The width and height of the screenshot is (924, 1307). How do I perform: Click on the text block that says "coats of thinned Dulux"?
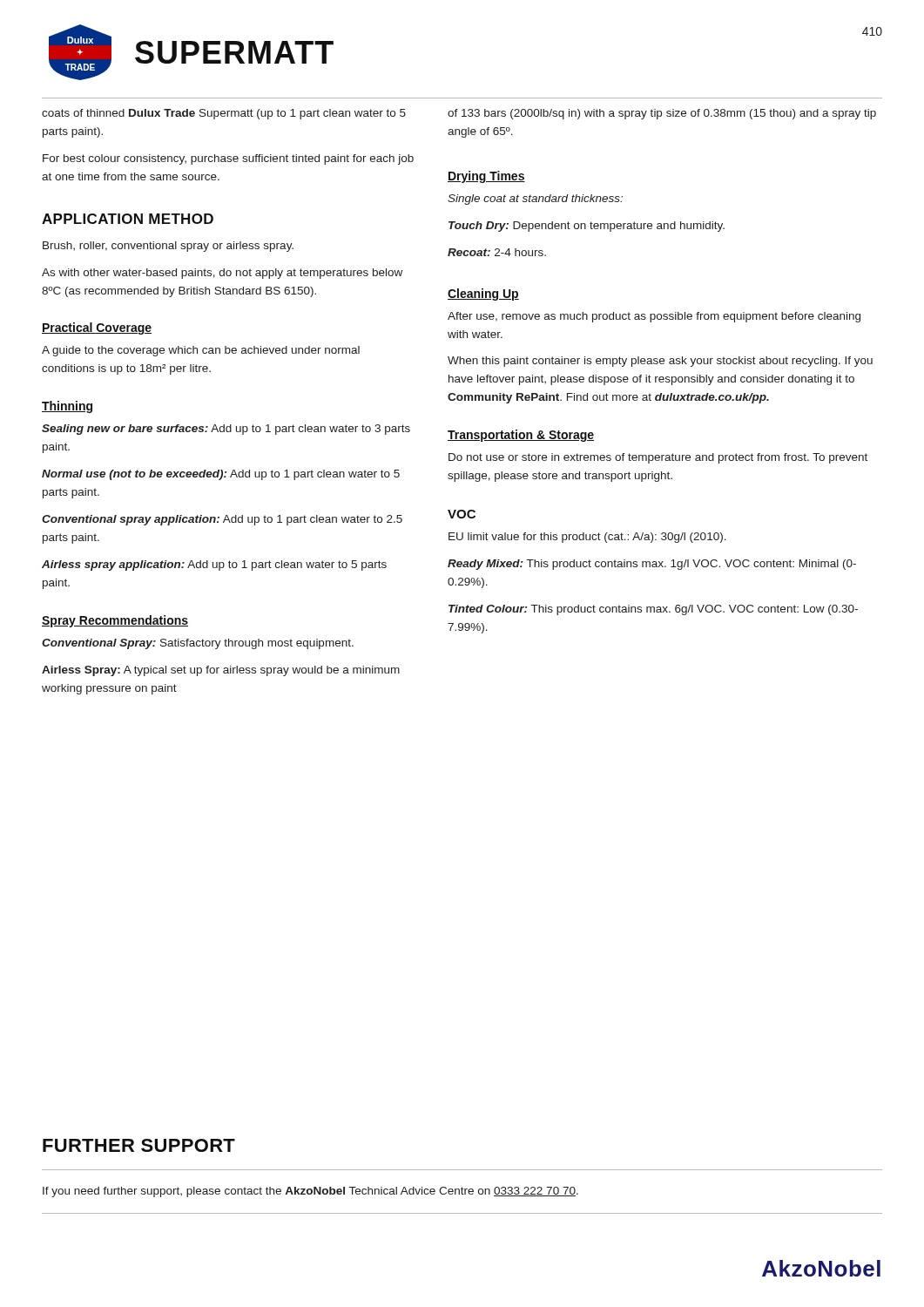[224, 122]
